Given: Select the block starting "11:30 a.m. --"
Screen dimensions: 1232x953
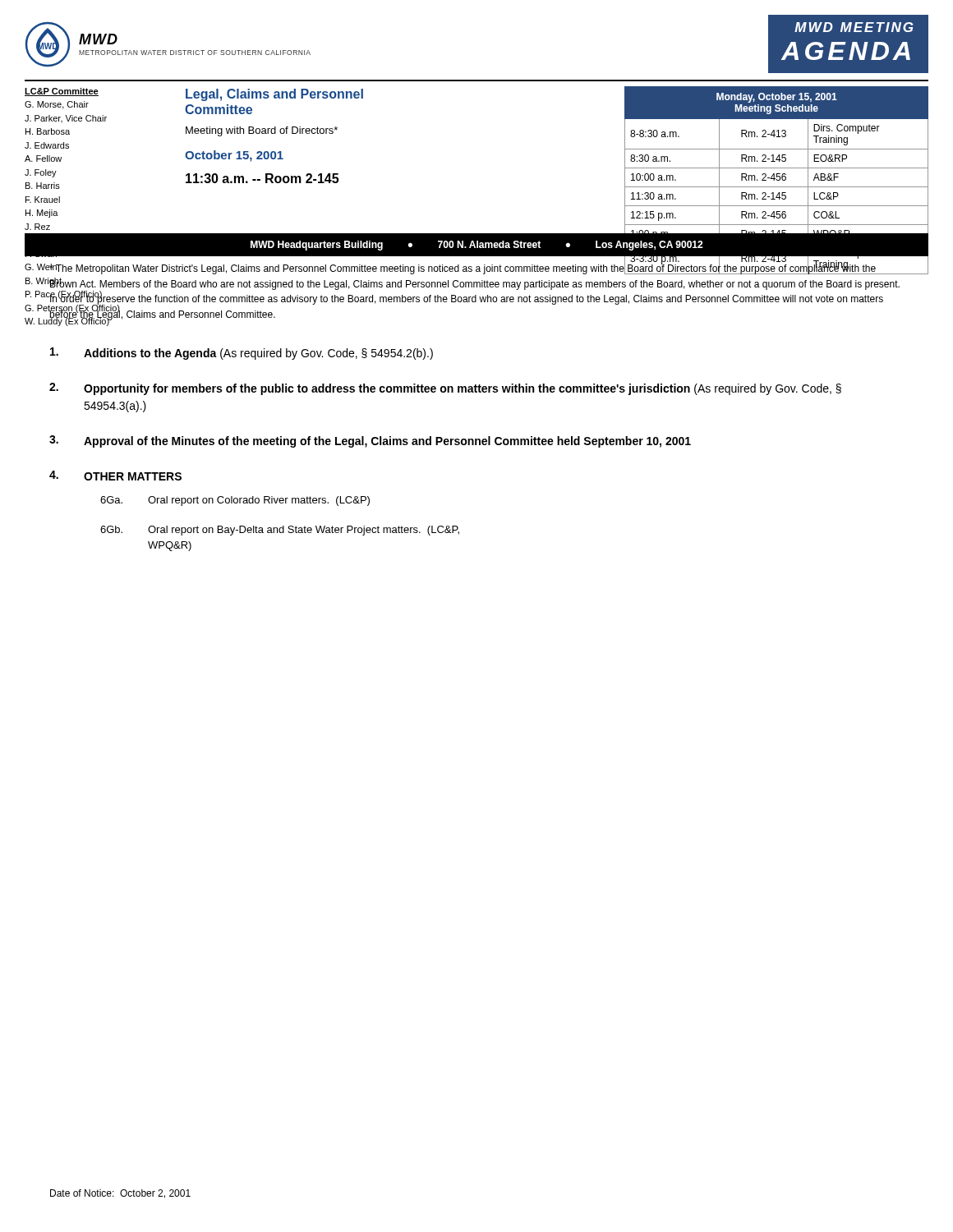Looking at the screenshot, I should tap(262, 179).
